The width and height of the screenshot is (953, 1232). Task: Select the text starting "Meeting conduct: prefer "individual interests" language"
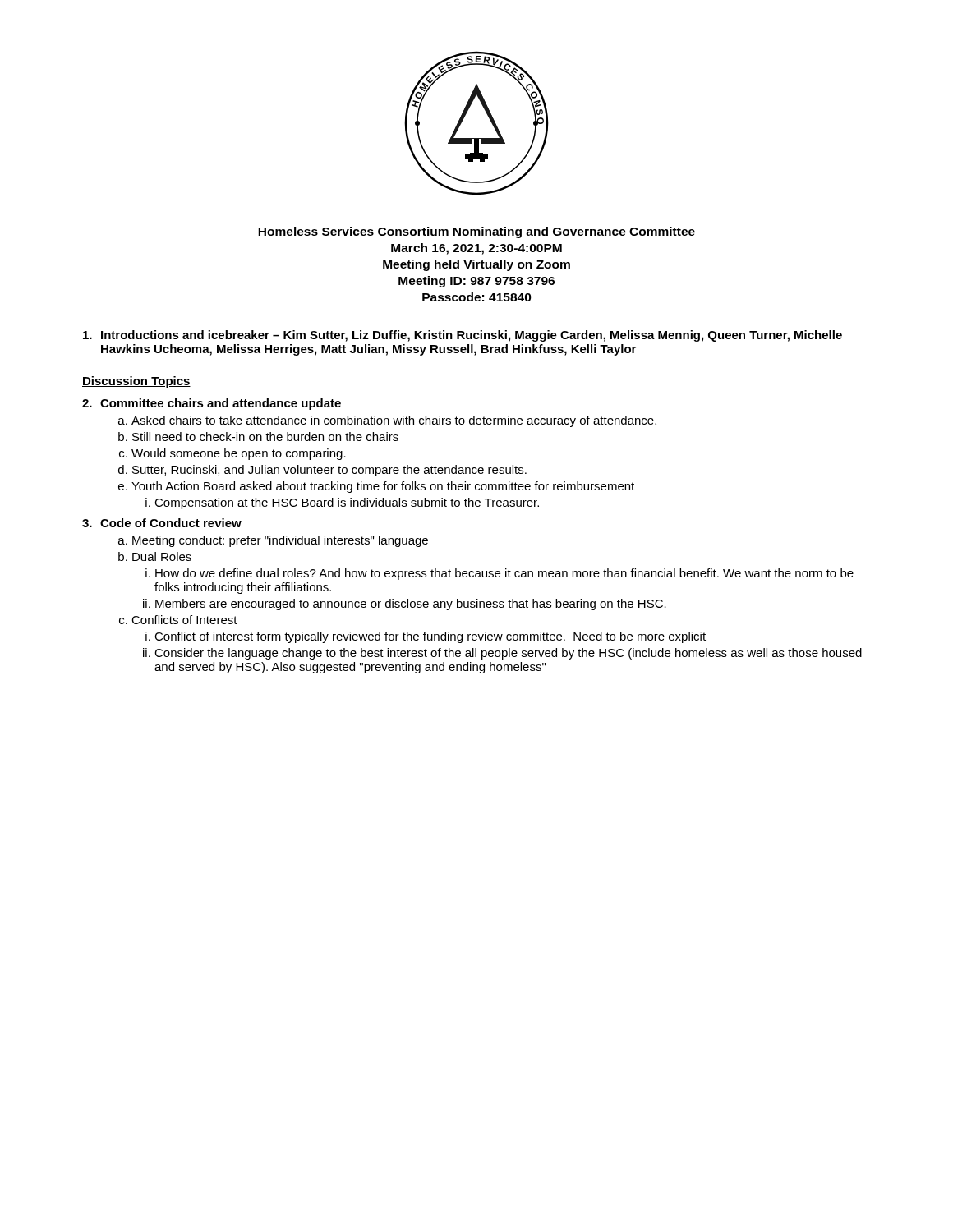(x=280, y=540)
